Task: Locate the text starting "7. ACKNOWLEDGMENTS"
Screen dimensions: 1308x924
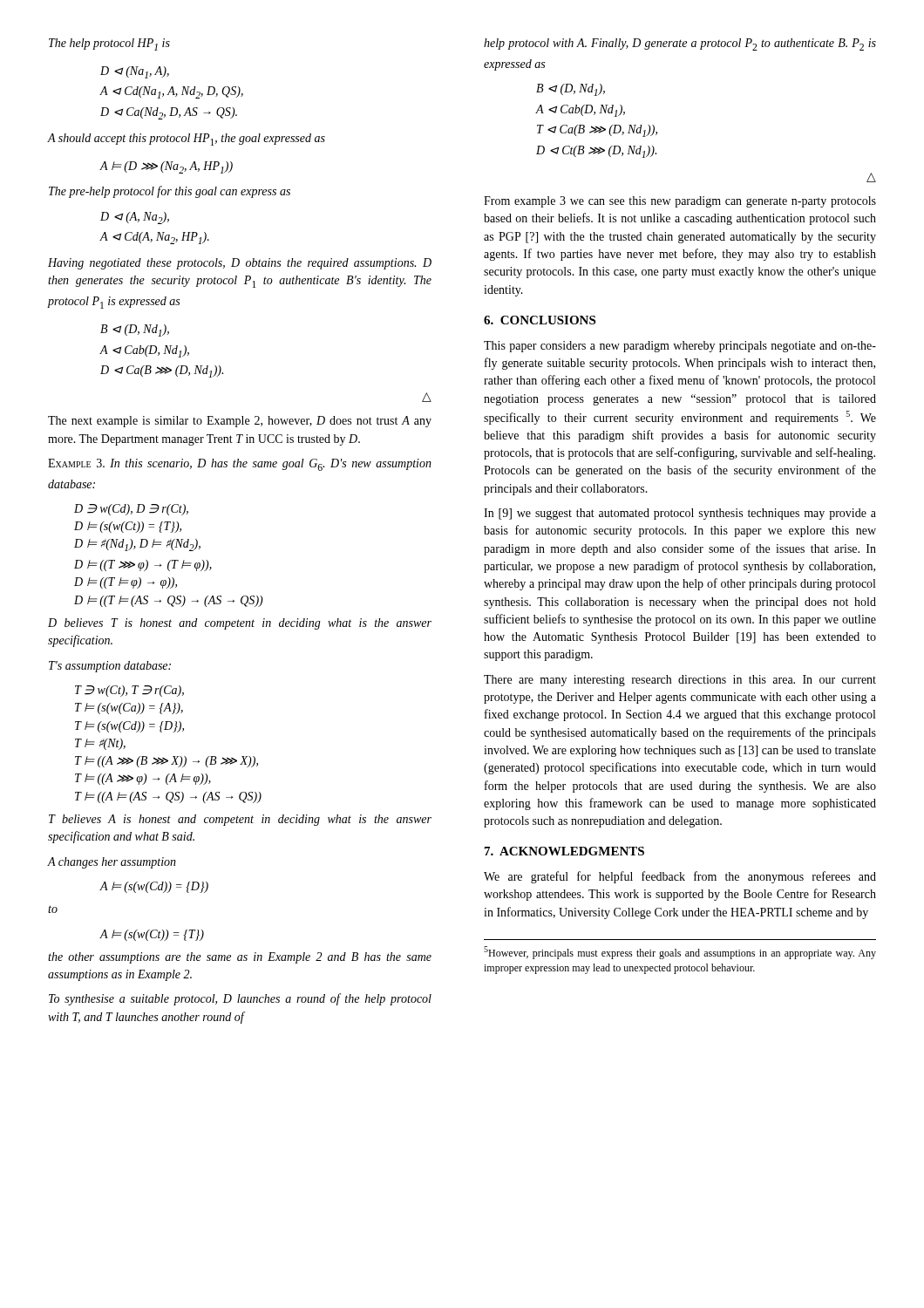Action: coord(564,851)
